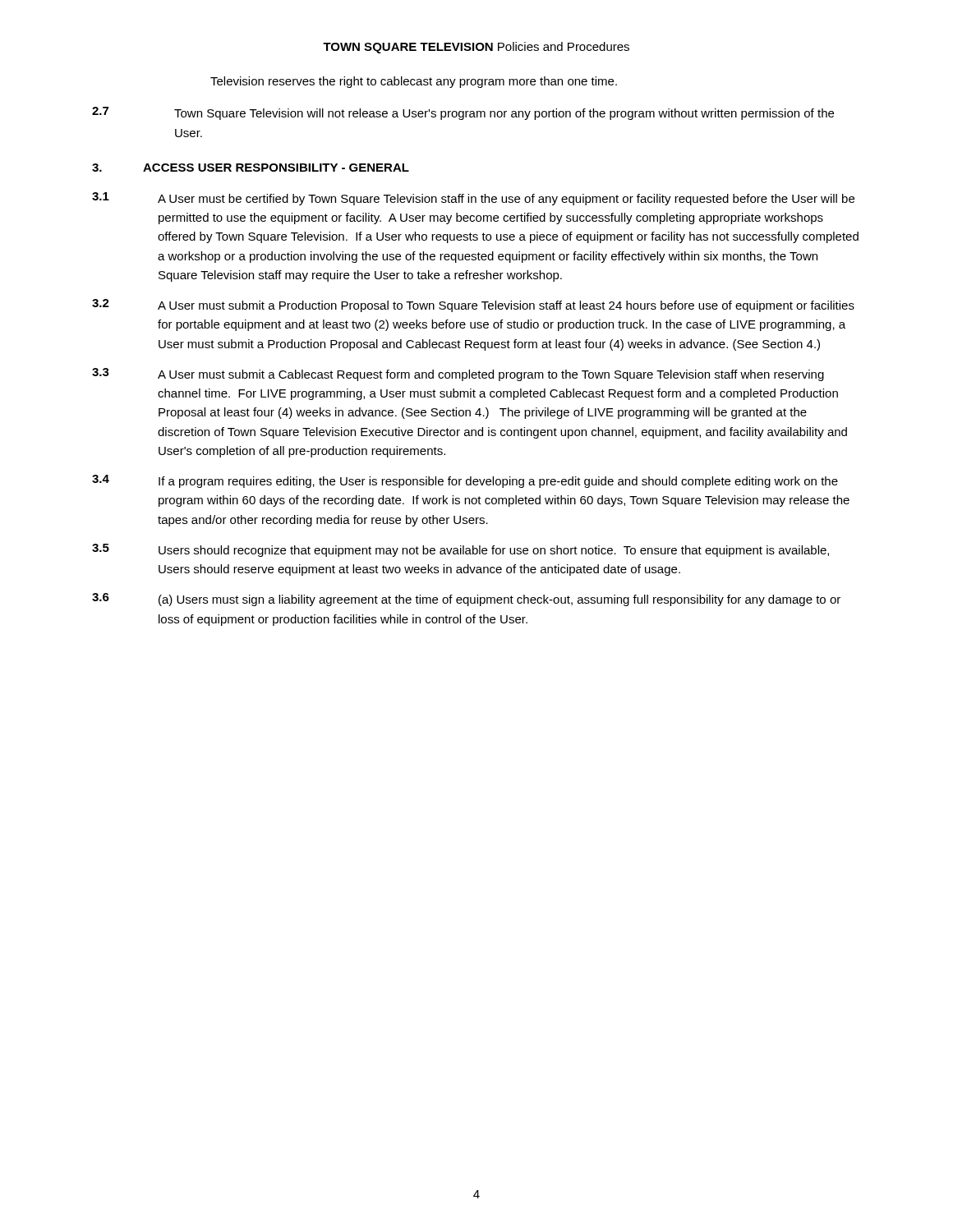Image resolution: width=953 pixels, height=1232 pixels.
Task: Select the section header
Action: (251, 167)
